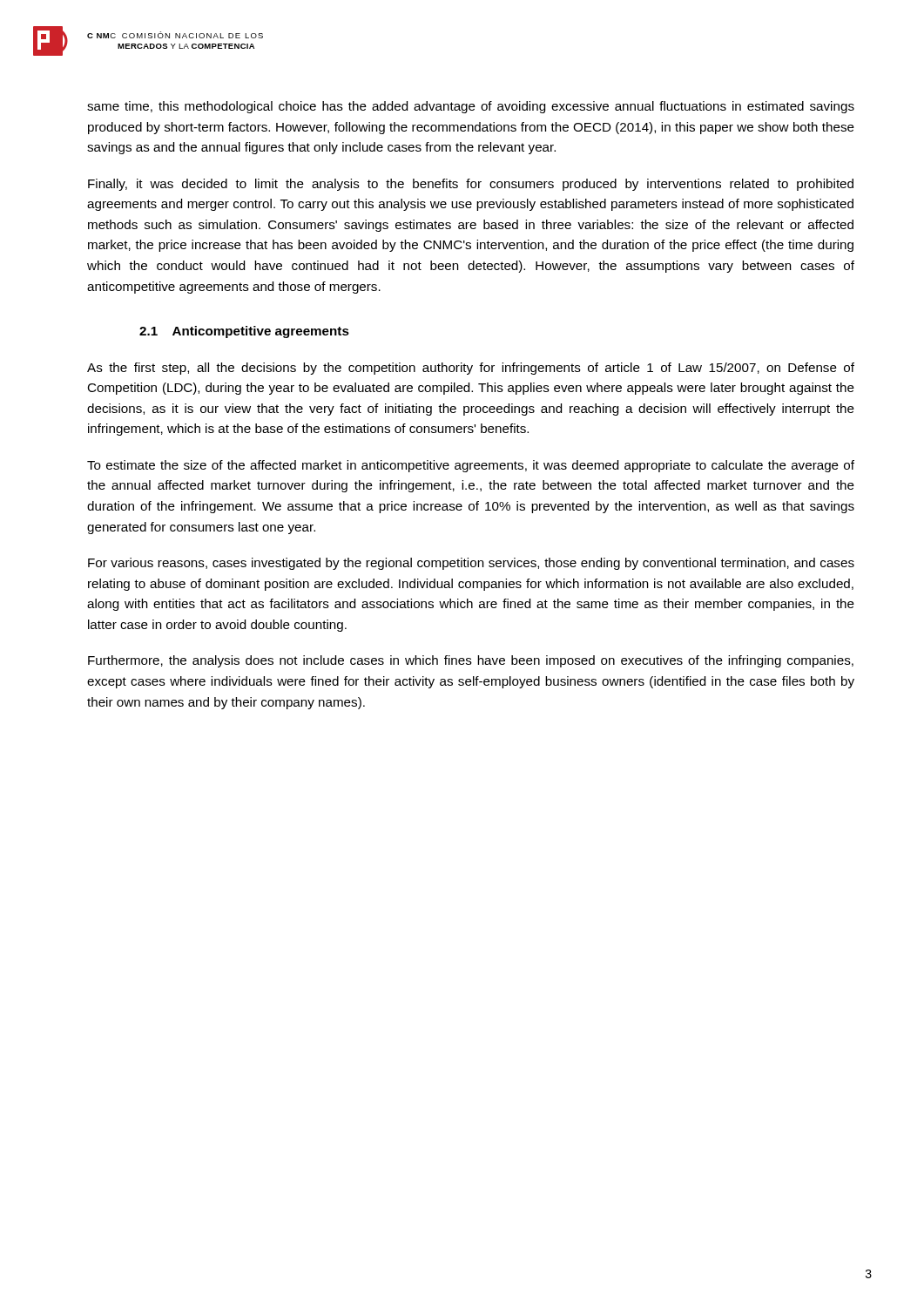
Task: Navigate to the text block starting "For various reasons, cases"
Action: pos(471,593)
